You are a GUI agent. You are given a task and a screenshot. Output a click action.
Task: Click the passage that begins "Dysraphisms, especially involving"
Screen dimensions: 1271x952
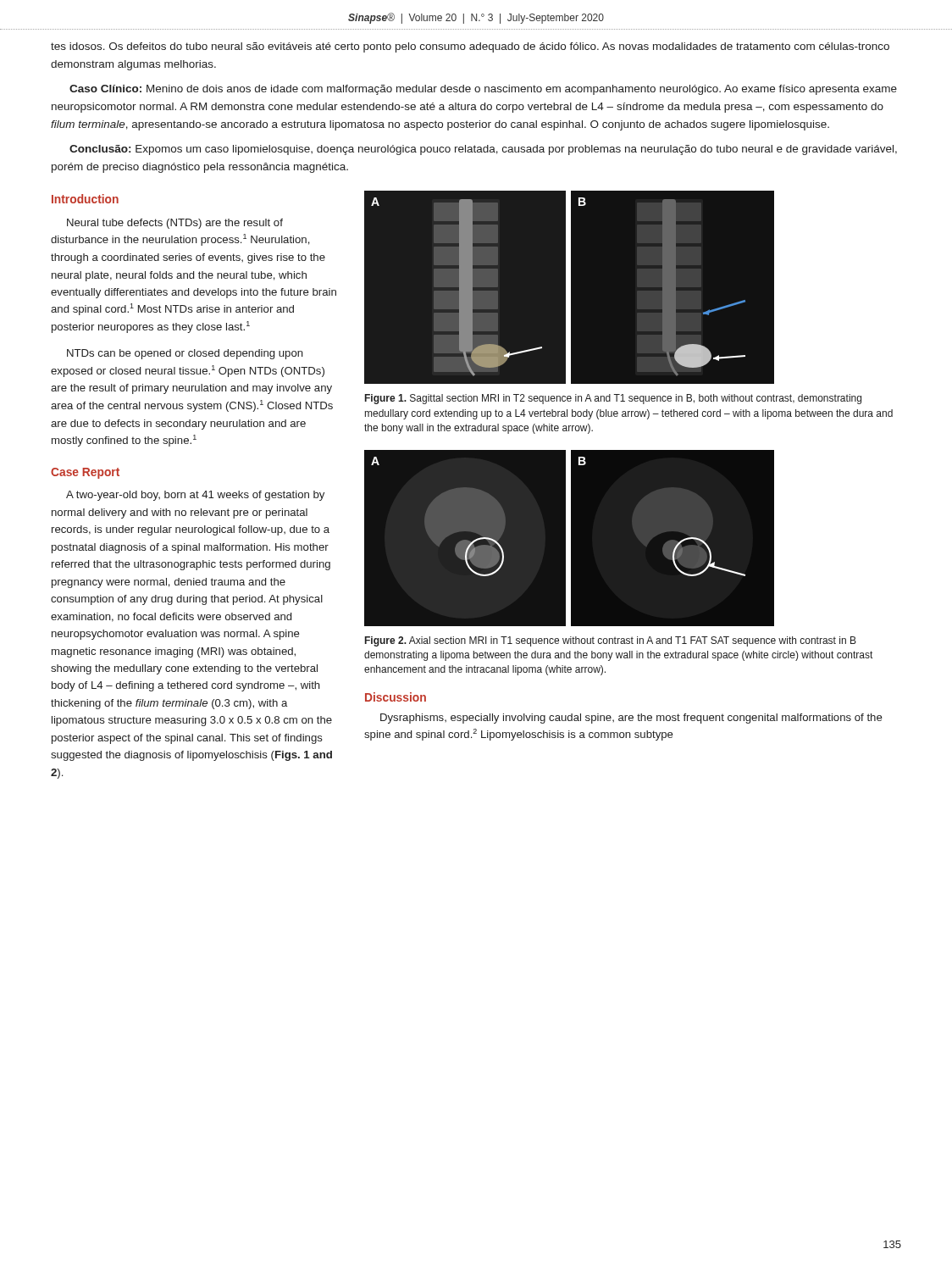[633, 727]
